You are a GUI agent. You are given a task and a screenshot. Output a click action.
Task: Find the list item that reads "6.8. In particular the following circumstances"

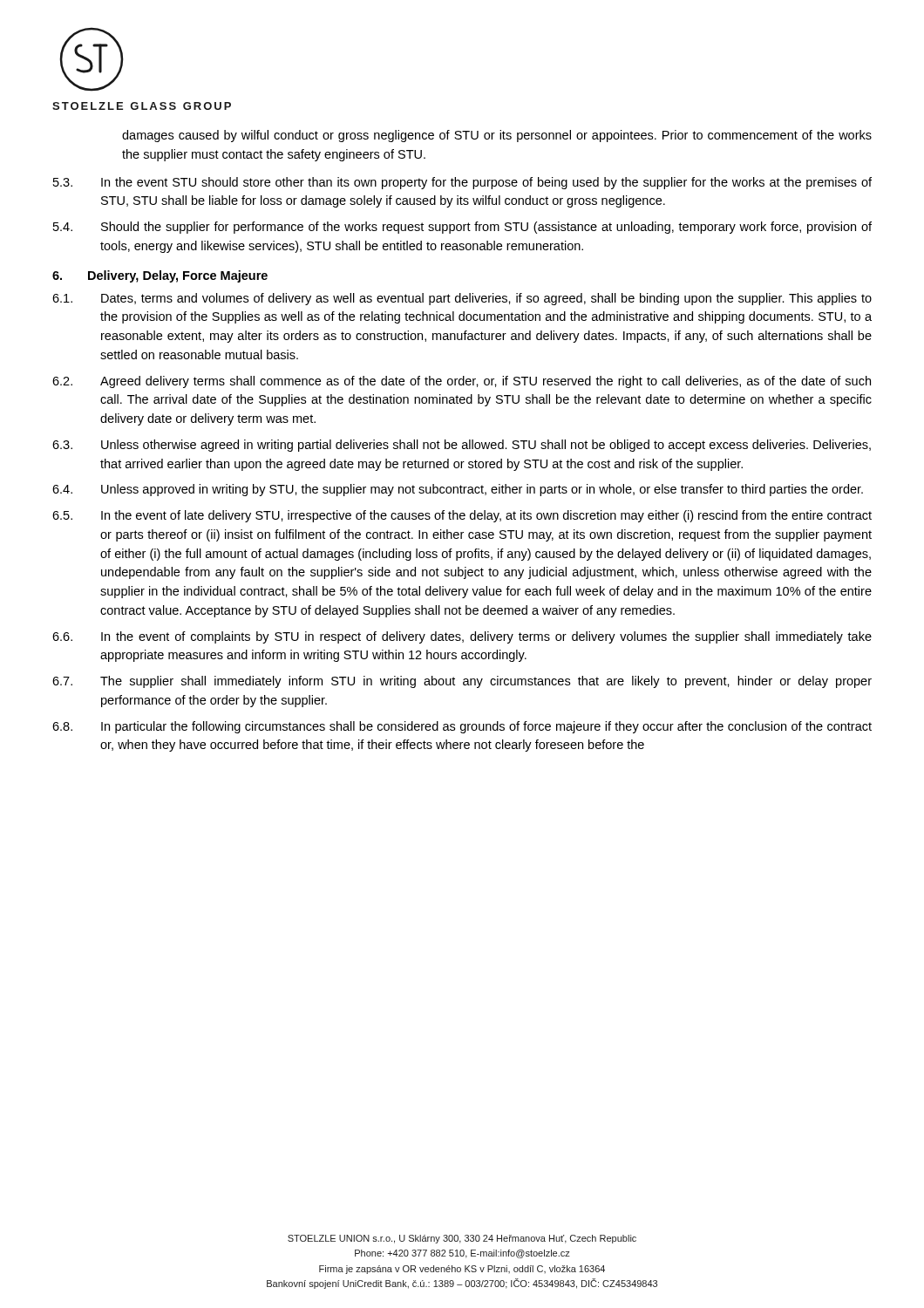(462, 736)
